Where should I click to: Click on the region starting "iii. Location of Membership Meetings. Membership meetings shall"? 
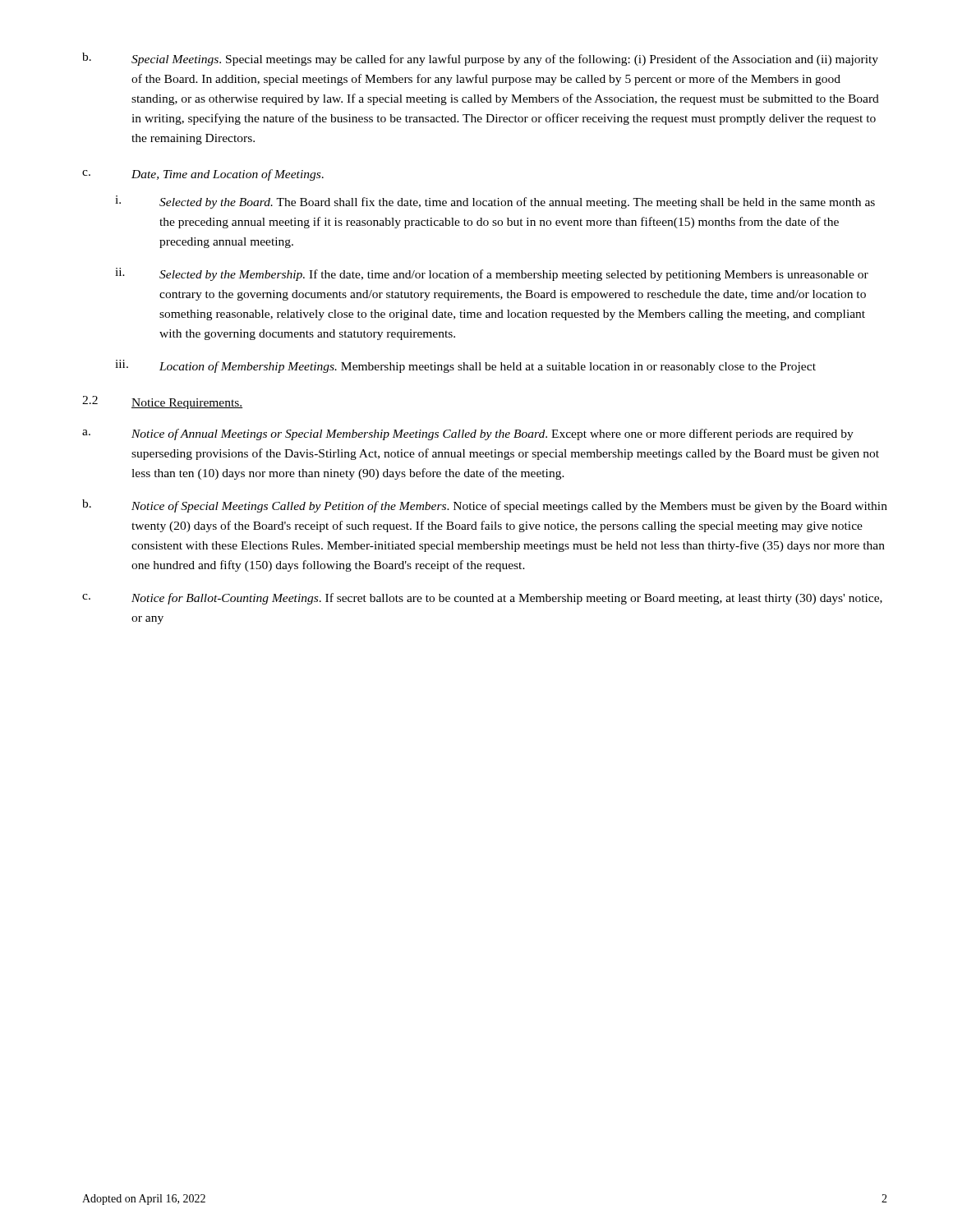tap(501, 367)
